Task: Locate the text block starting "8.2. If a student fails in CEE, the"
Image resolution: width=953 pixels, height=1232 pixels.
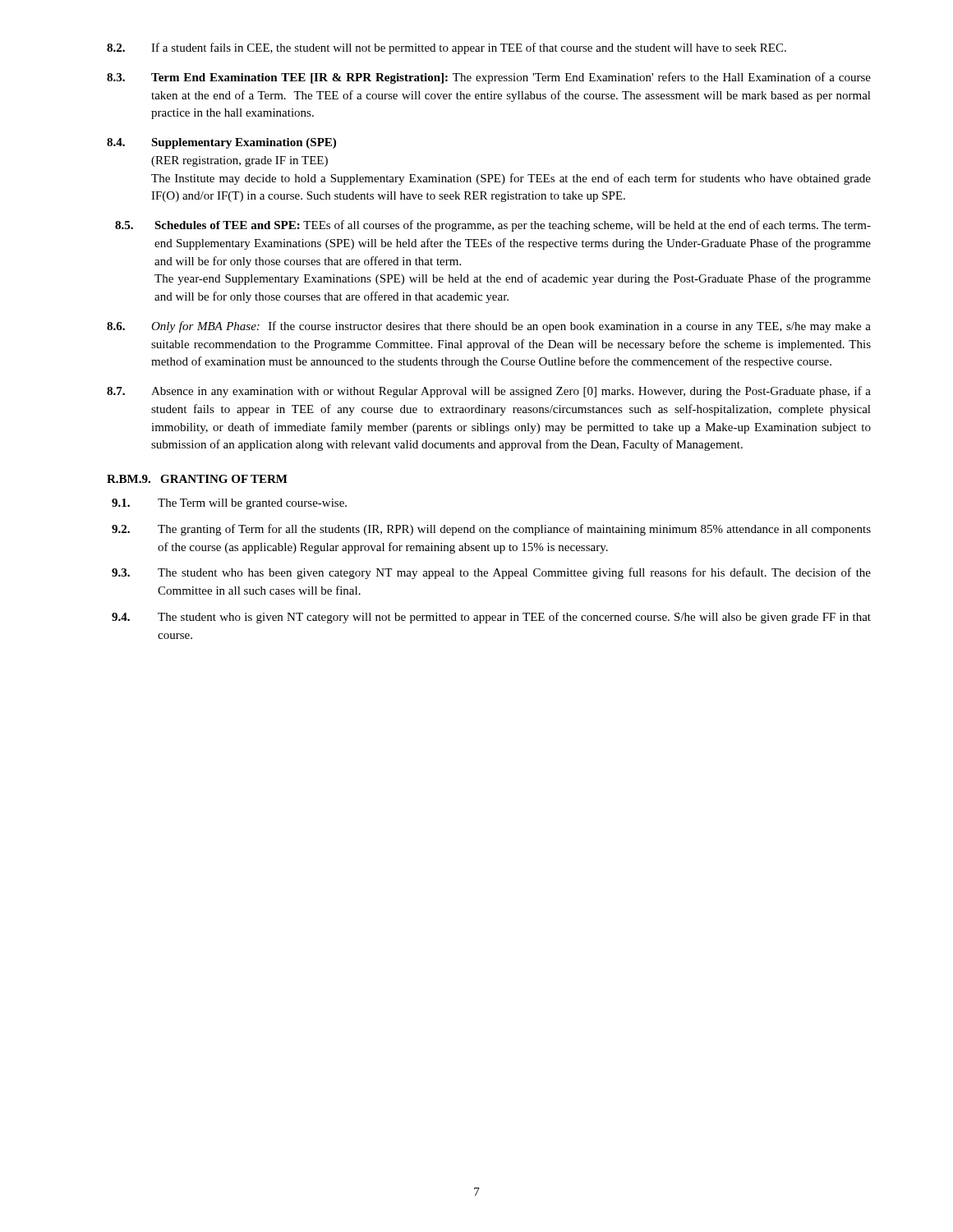Action: (489, 48)
